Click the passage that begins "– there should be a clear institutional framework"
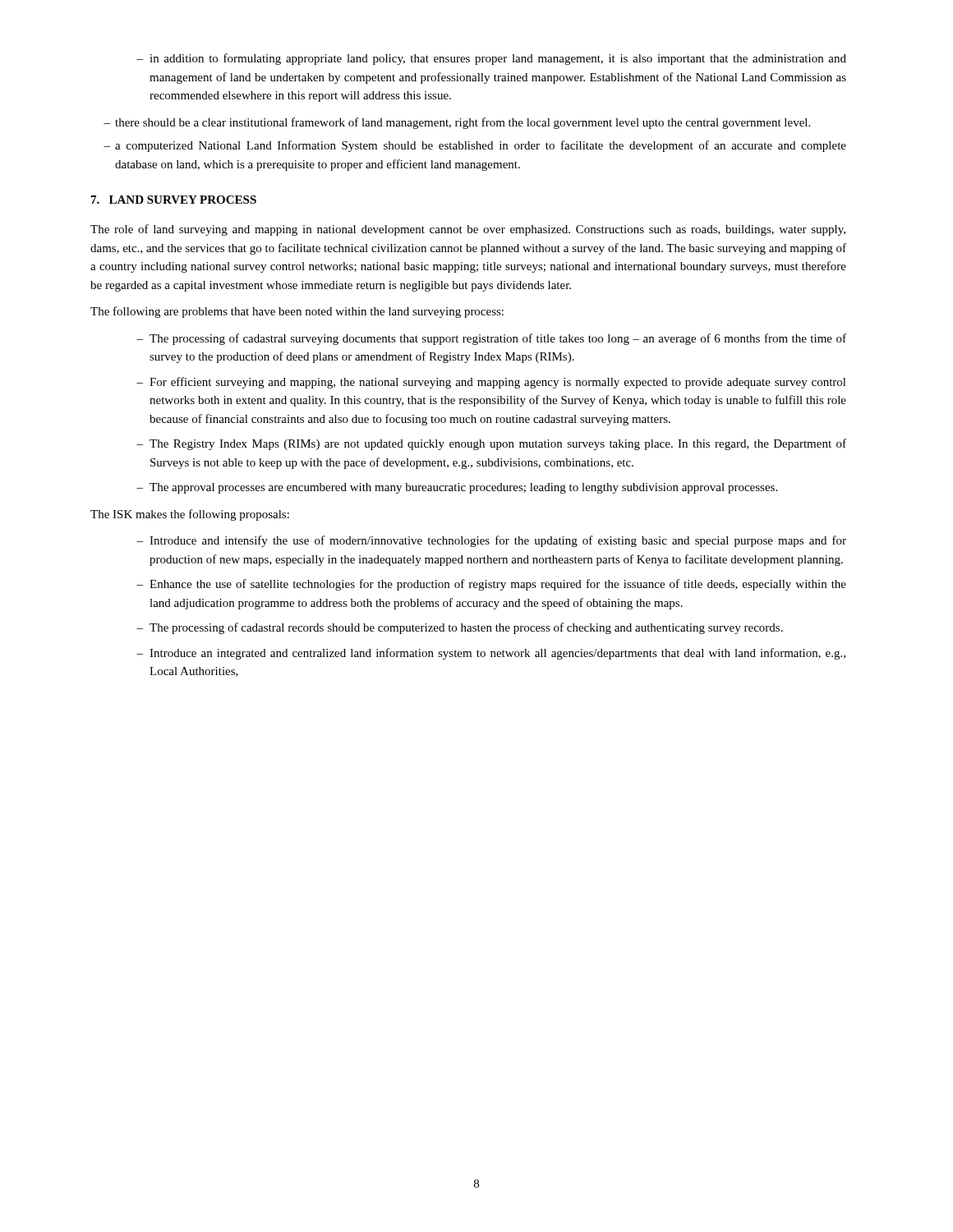 point(468,122)
